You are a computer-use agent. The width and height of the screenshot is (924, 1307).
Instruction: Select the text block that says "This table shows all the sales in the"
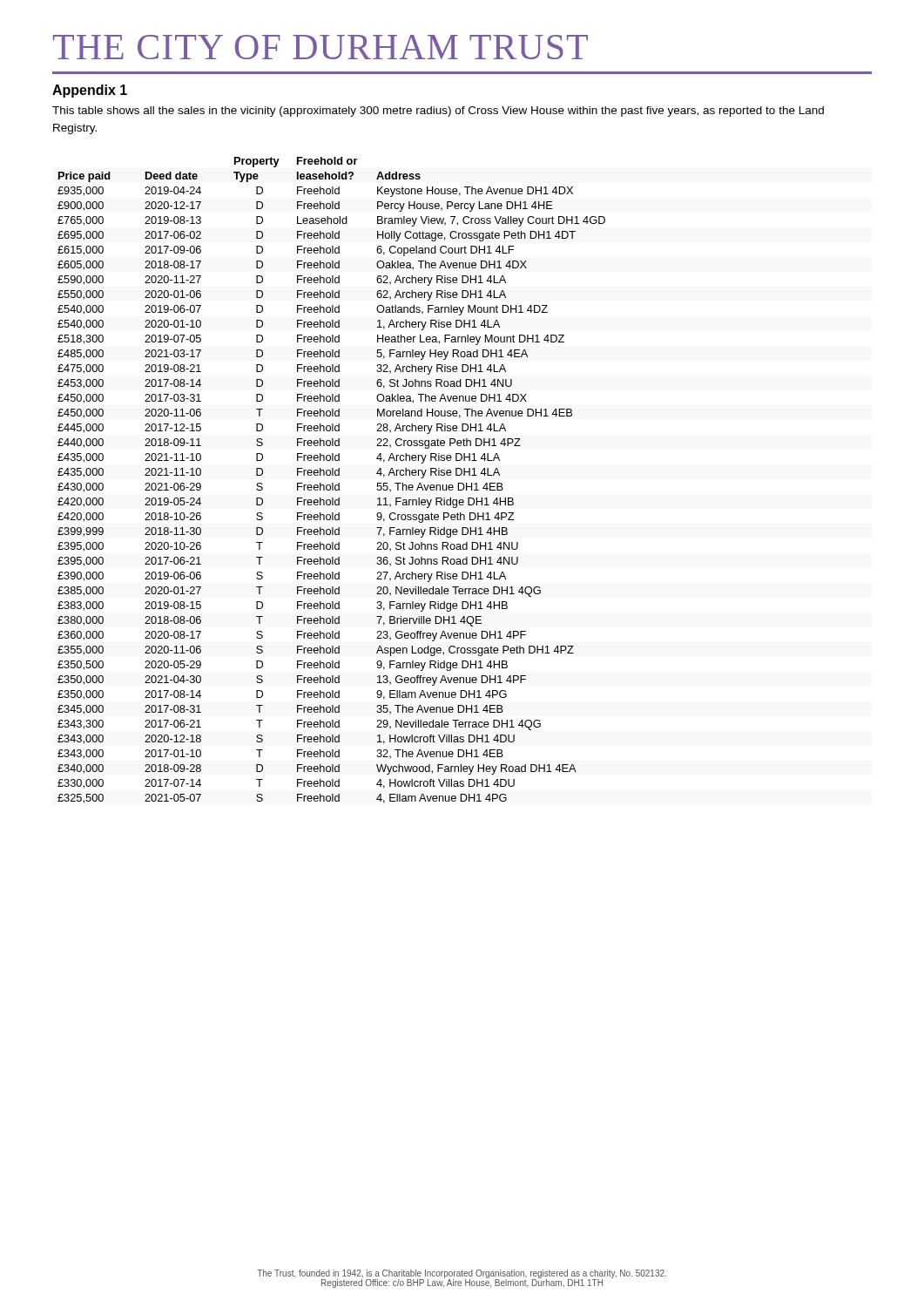coord(438,119)
